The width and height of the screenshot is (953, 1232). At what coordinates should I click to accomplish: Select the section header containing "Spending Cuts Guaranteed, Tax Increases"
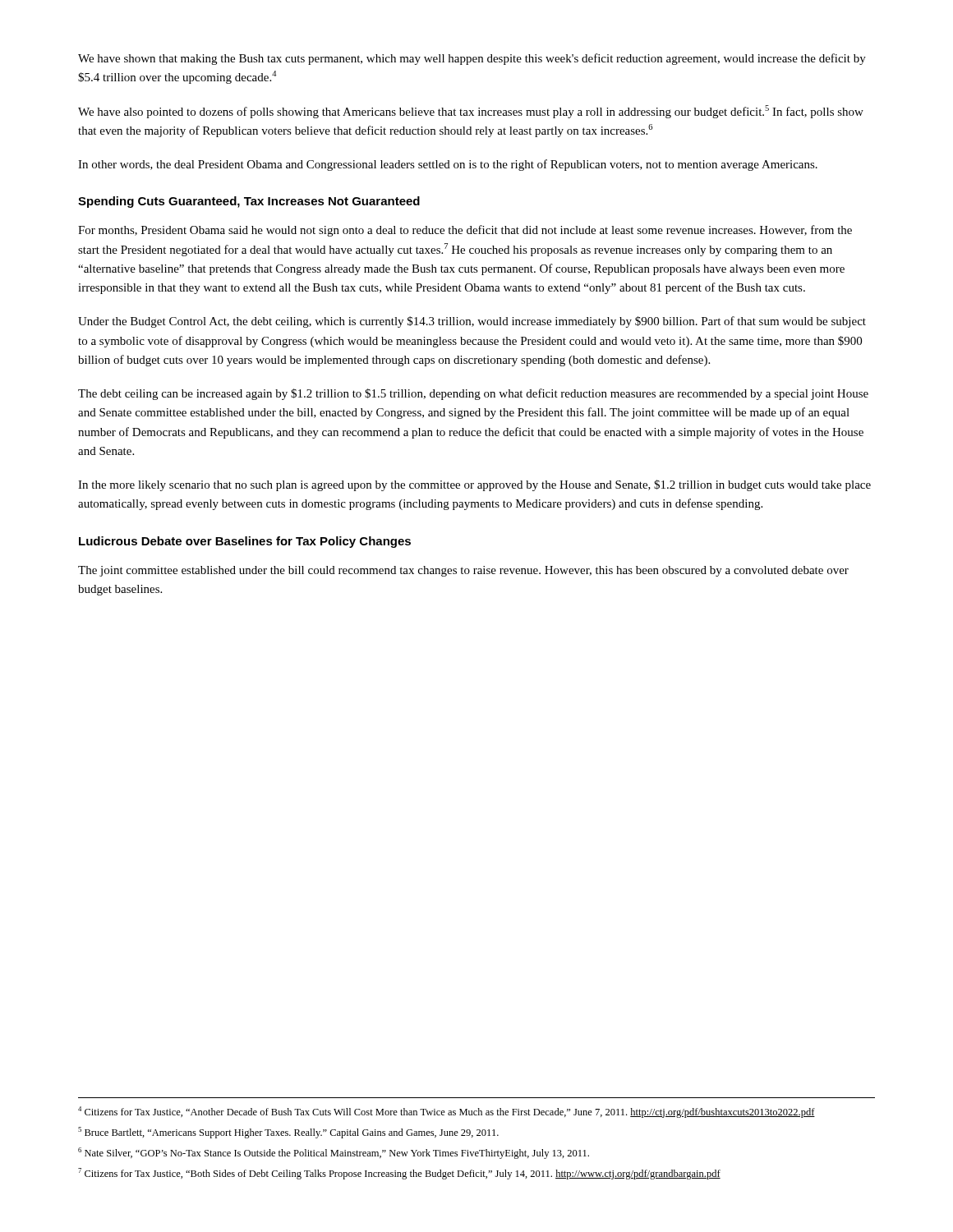[x=249, y=201]
